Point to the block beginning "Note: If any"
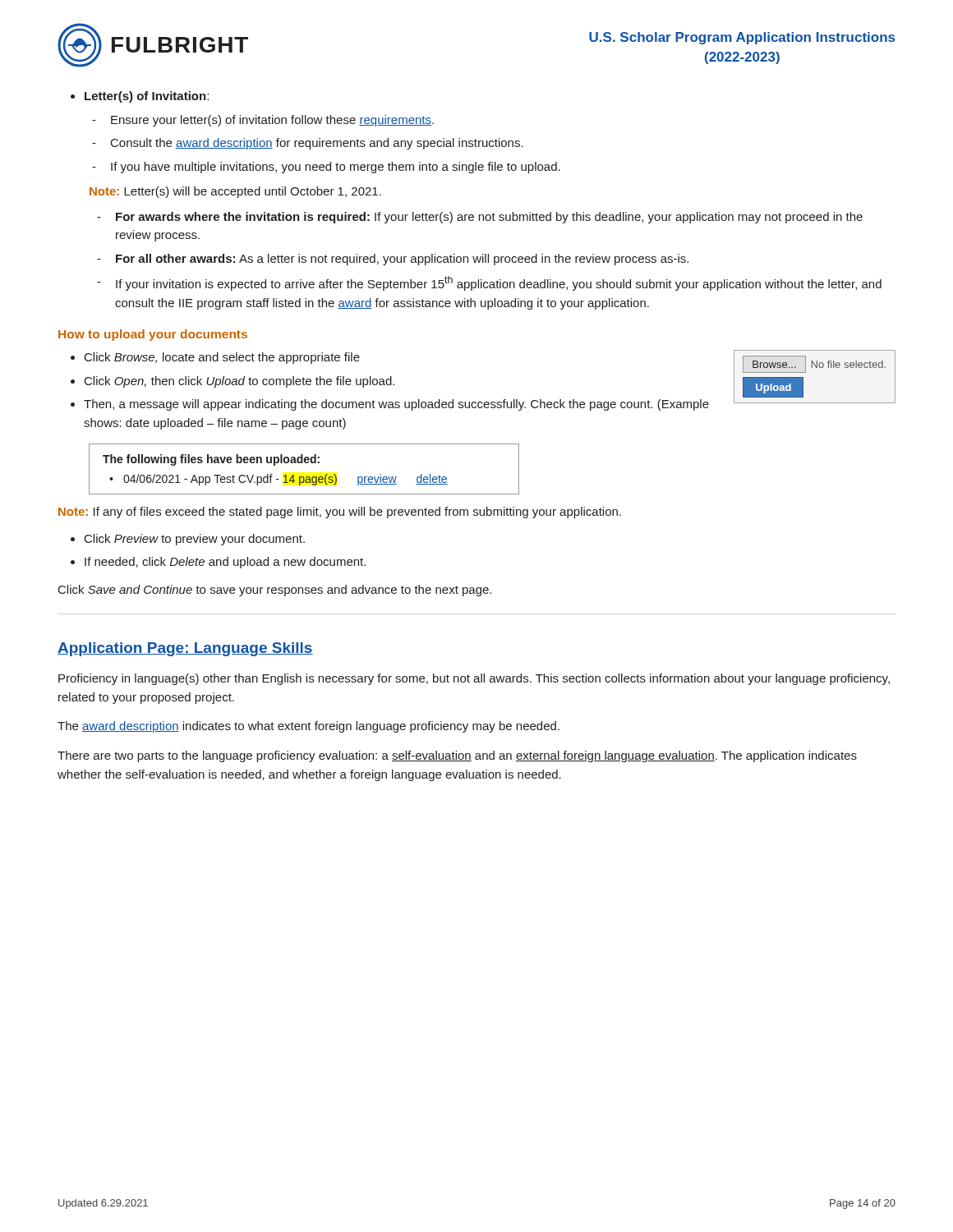The height and width of the screenshot is (1232, 953). tap(340, 511)
